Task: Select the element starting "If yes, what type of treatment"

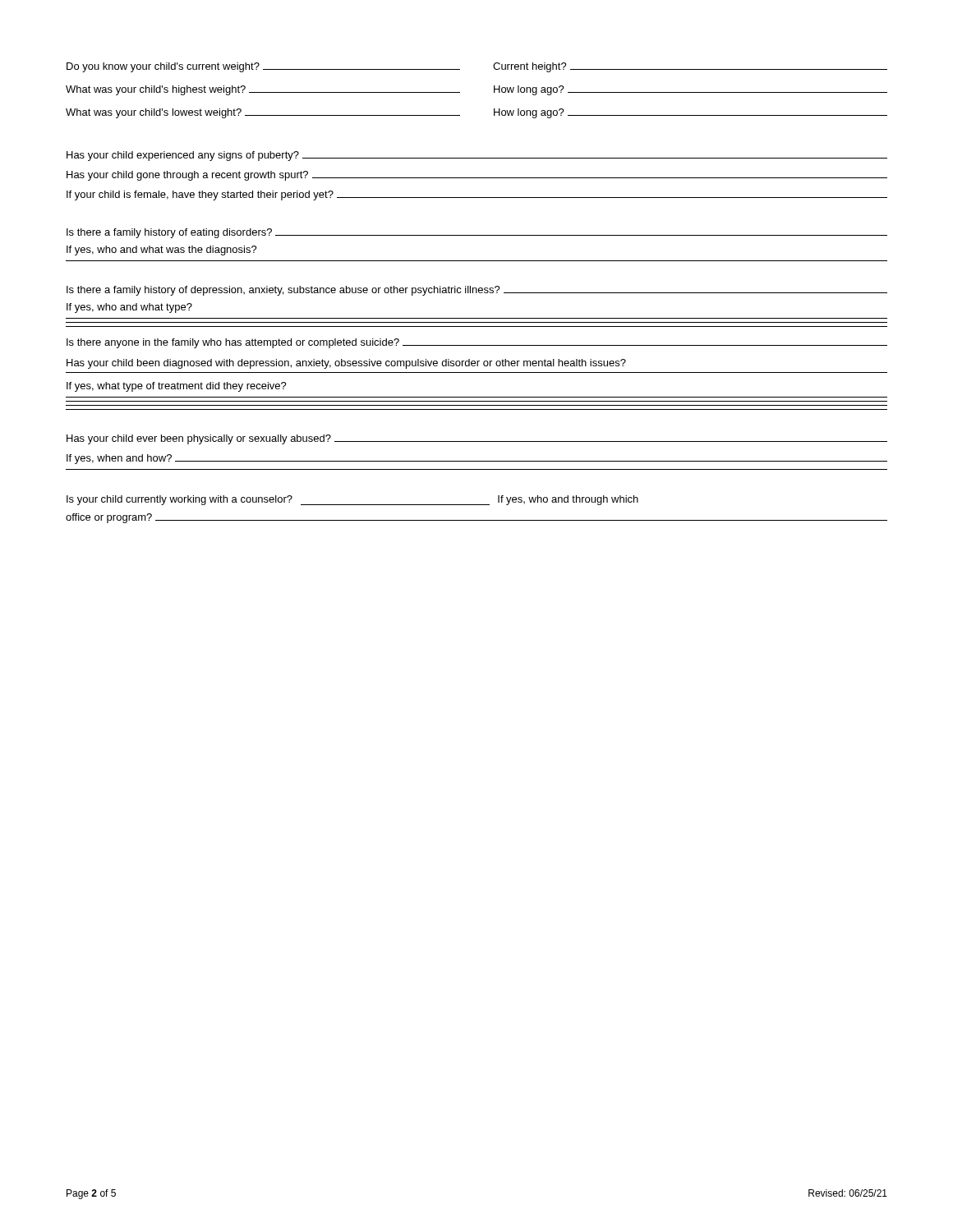Action: click(176, 386)
